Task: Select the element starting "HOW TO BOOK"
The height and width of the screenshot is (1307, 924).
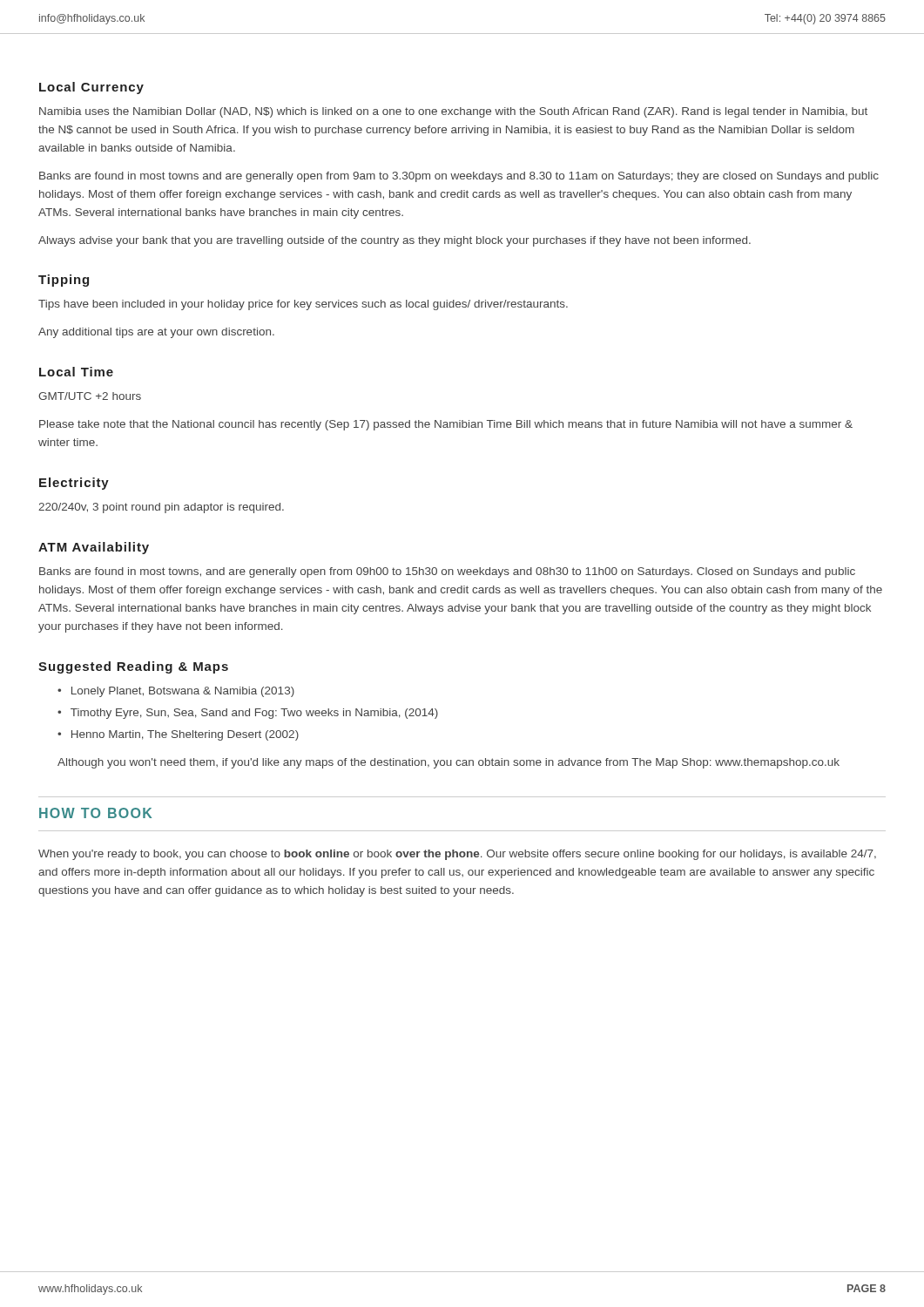Action: [x=96, y=814]
